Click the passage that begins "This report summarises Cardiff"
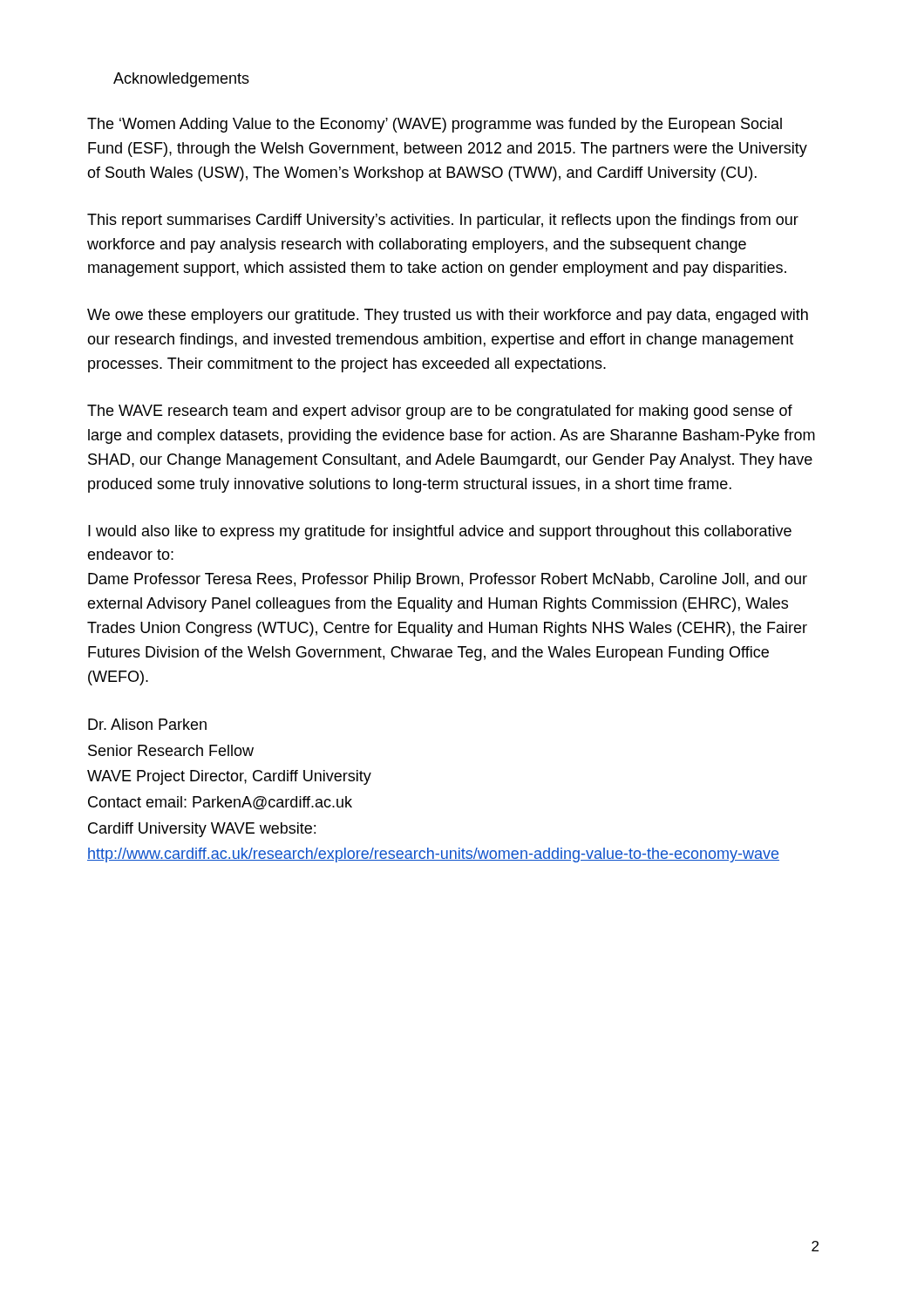The height and width of the screenshot is (1308, 924). [443, 244]
